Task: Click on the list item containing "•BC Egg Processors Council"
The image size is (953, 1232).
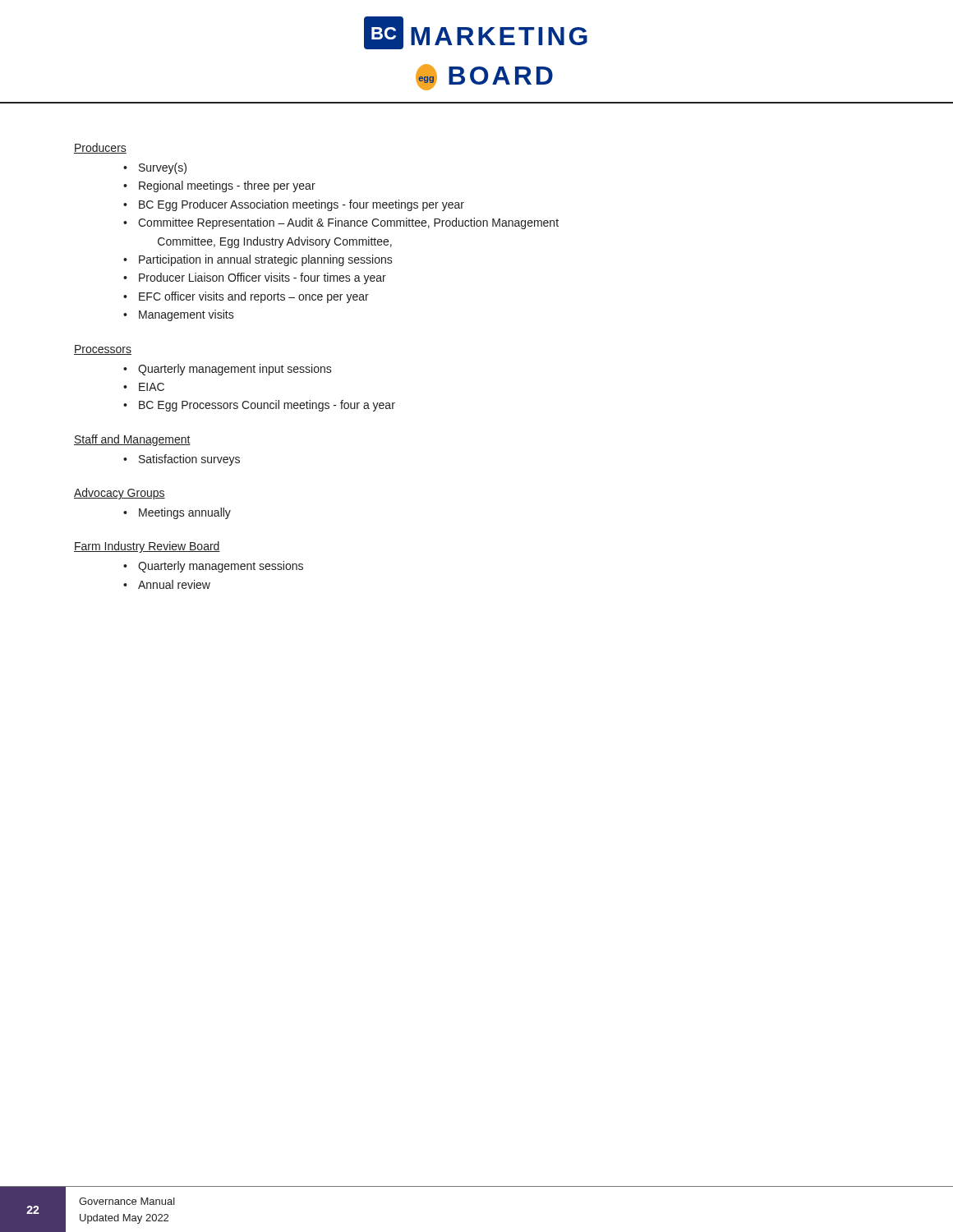Action: point(259,405)
